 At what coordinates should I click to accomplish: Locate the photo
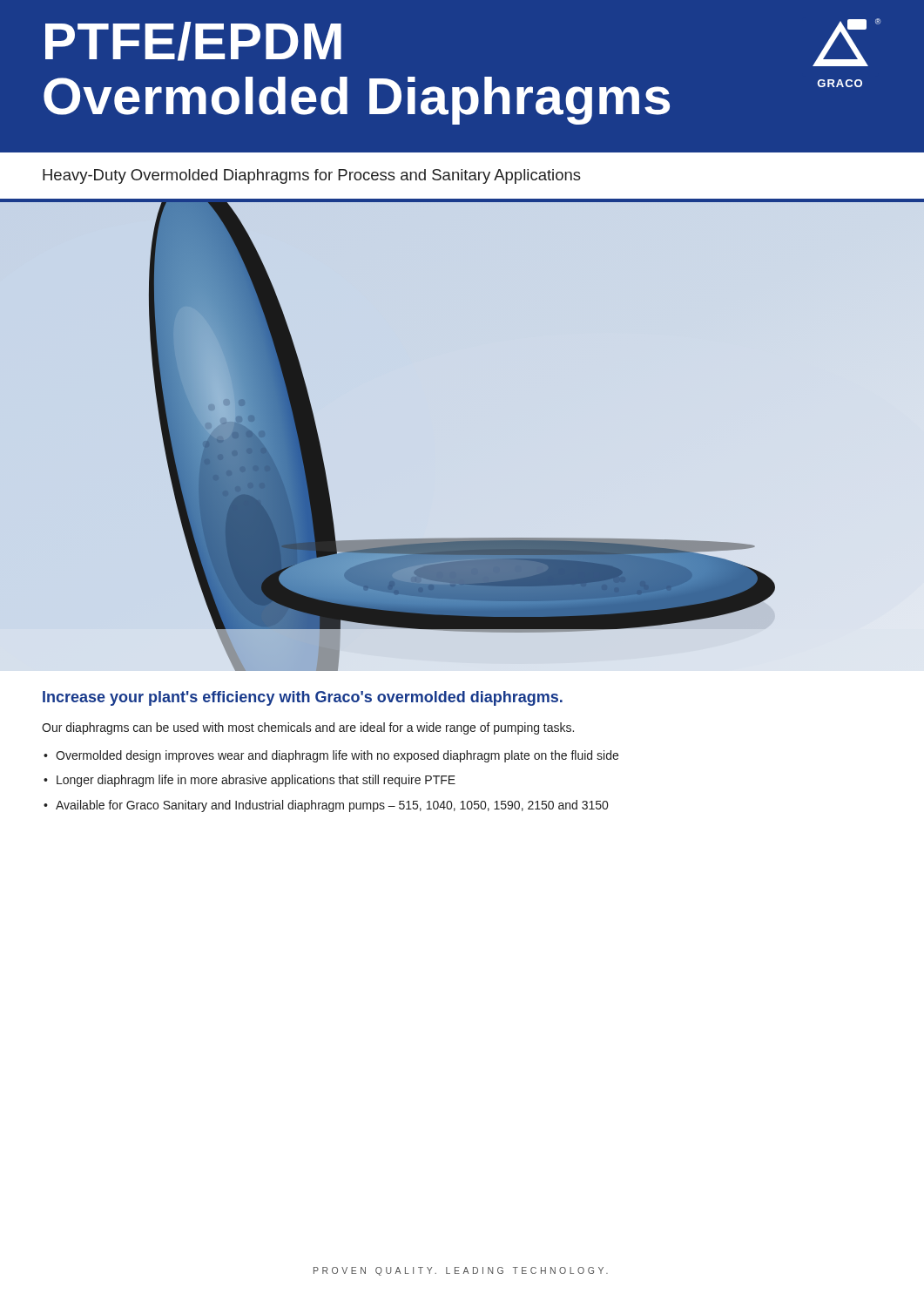tap(462, 437)
